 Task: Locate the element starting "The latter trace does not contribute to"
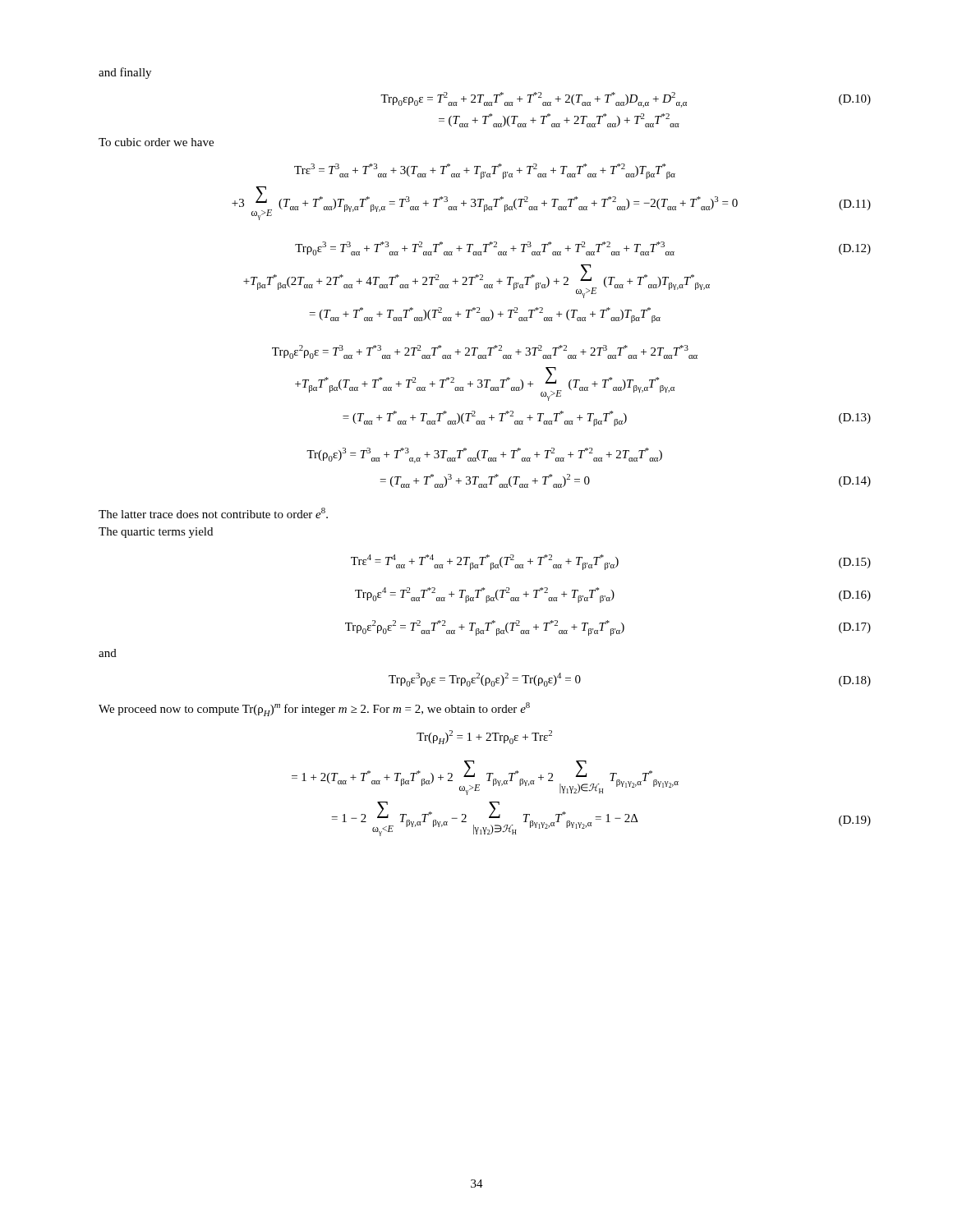214,513
